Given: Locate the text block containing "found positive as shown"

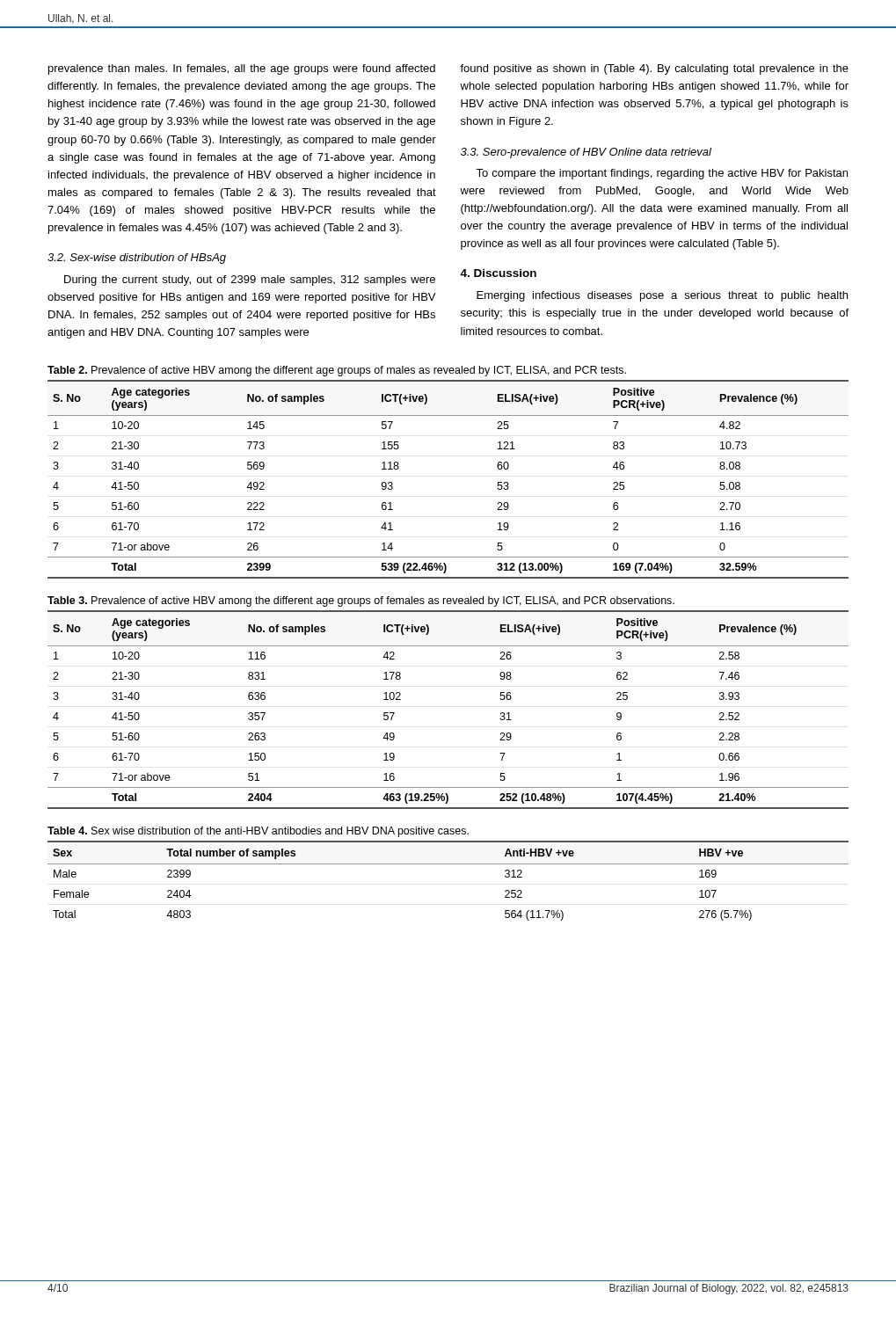Looking at the screenshot, I should click(654, 95).
